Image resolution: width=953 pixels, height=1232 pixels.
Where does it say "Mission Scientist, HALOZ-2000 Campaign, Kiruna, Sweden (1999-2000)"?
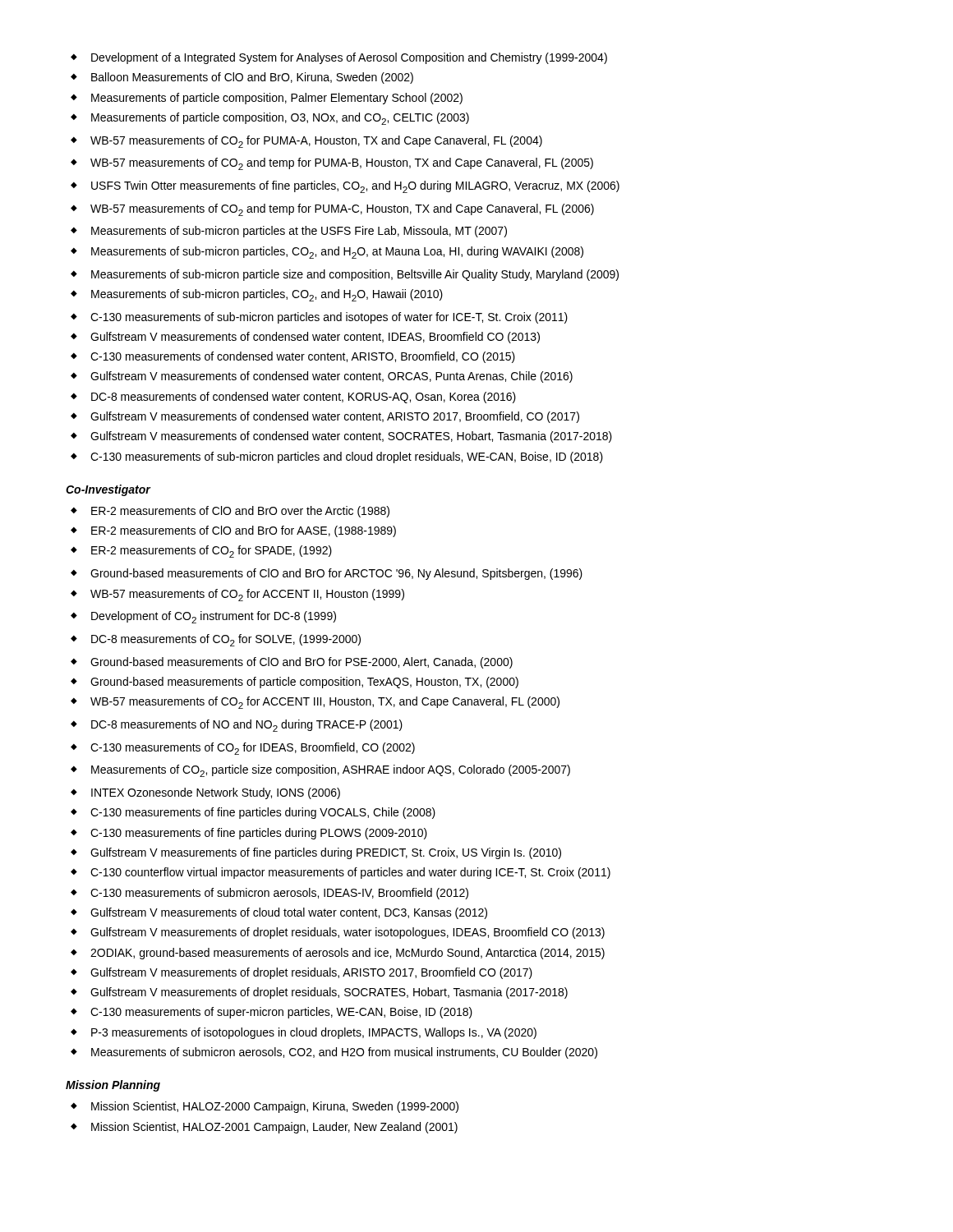(x=275, y=1107)
